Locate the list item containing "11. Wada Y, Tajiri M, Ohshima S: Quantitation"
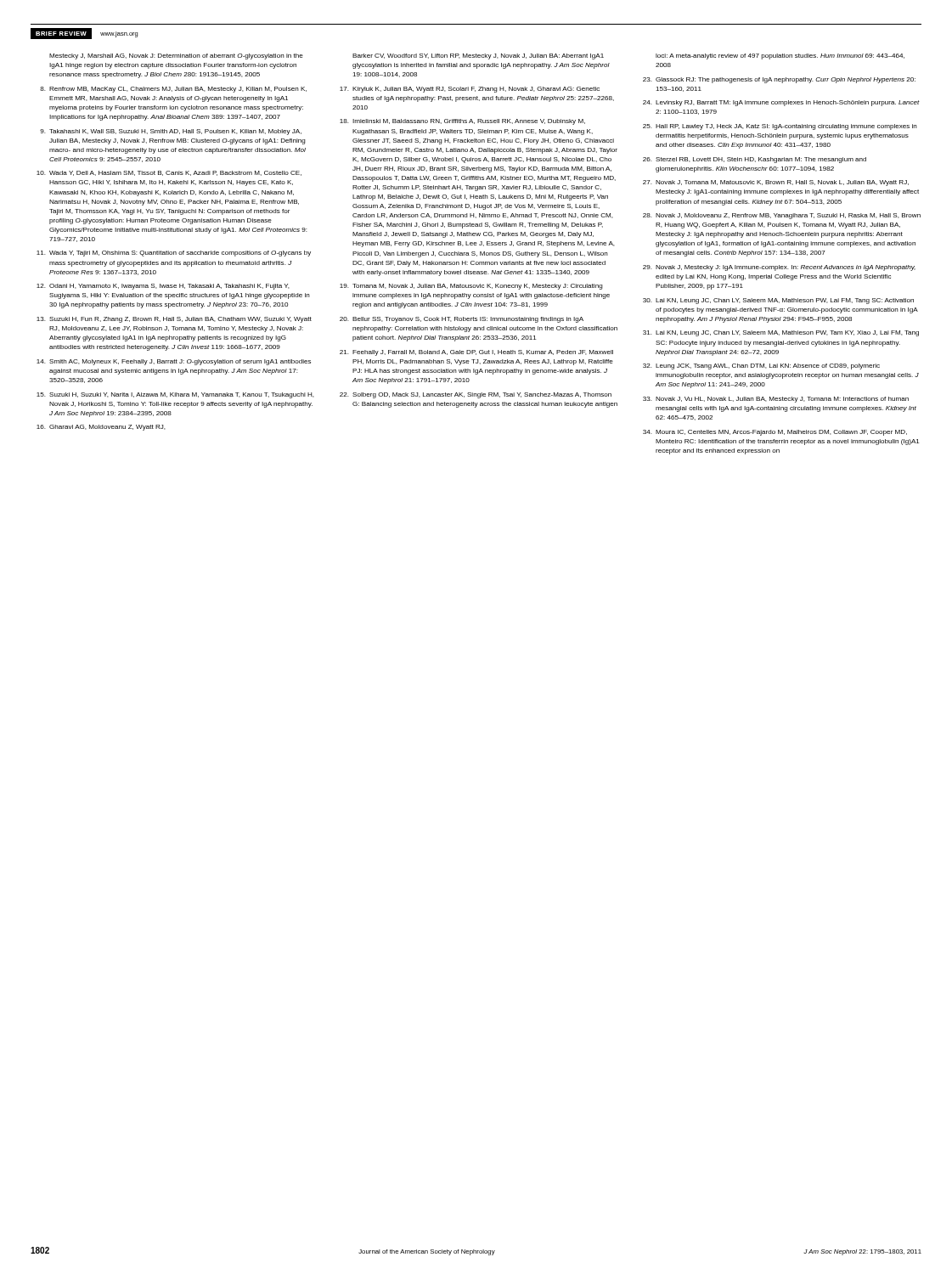952x1274 pixels. point(173,263)
